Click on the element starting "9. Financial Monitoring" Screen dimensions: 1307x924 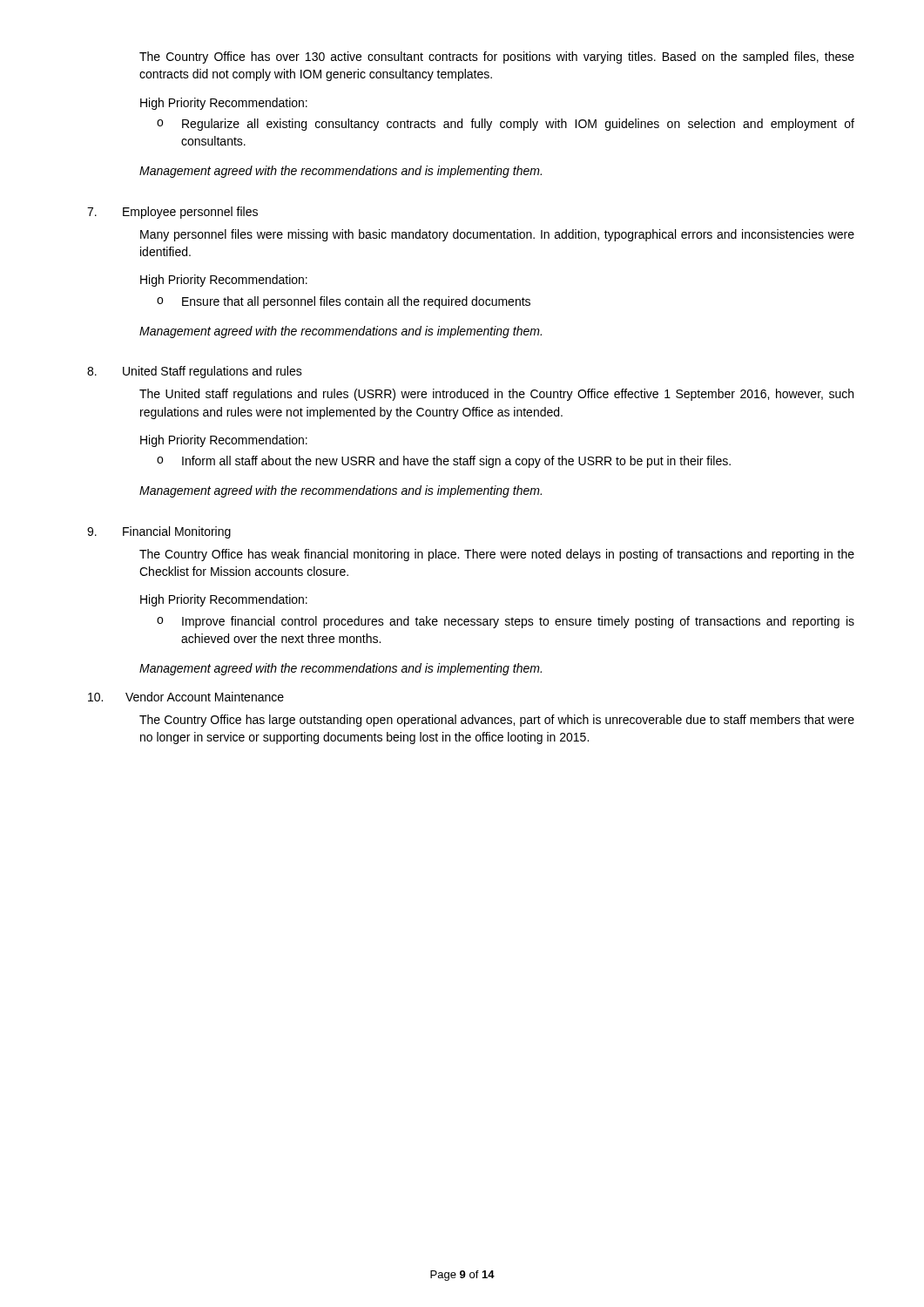159,531
